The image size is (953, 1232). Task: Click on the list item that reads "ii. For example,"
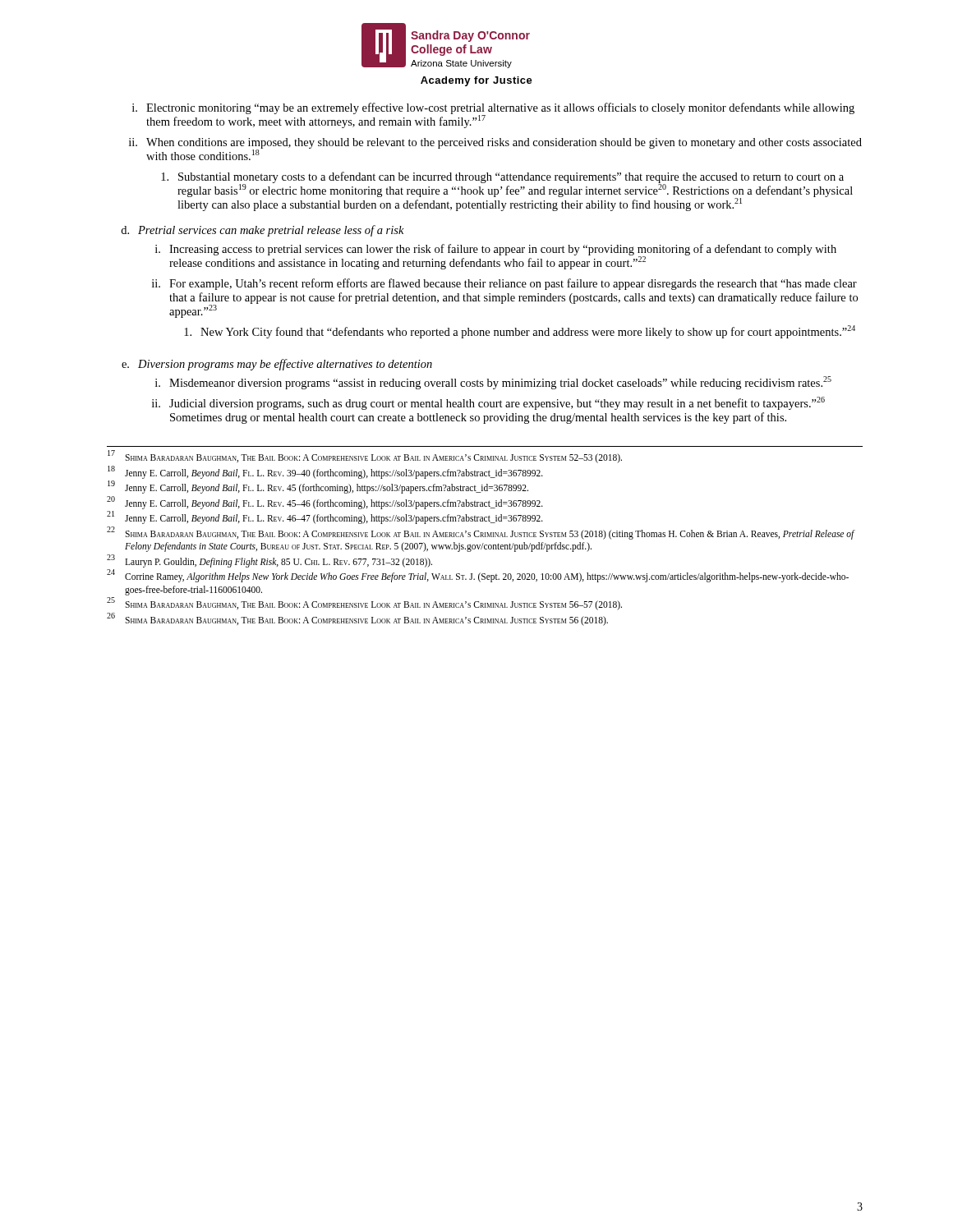click(500, 310)
